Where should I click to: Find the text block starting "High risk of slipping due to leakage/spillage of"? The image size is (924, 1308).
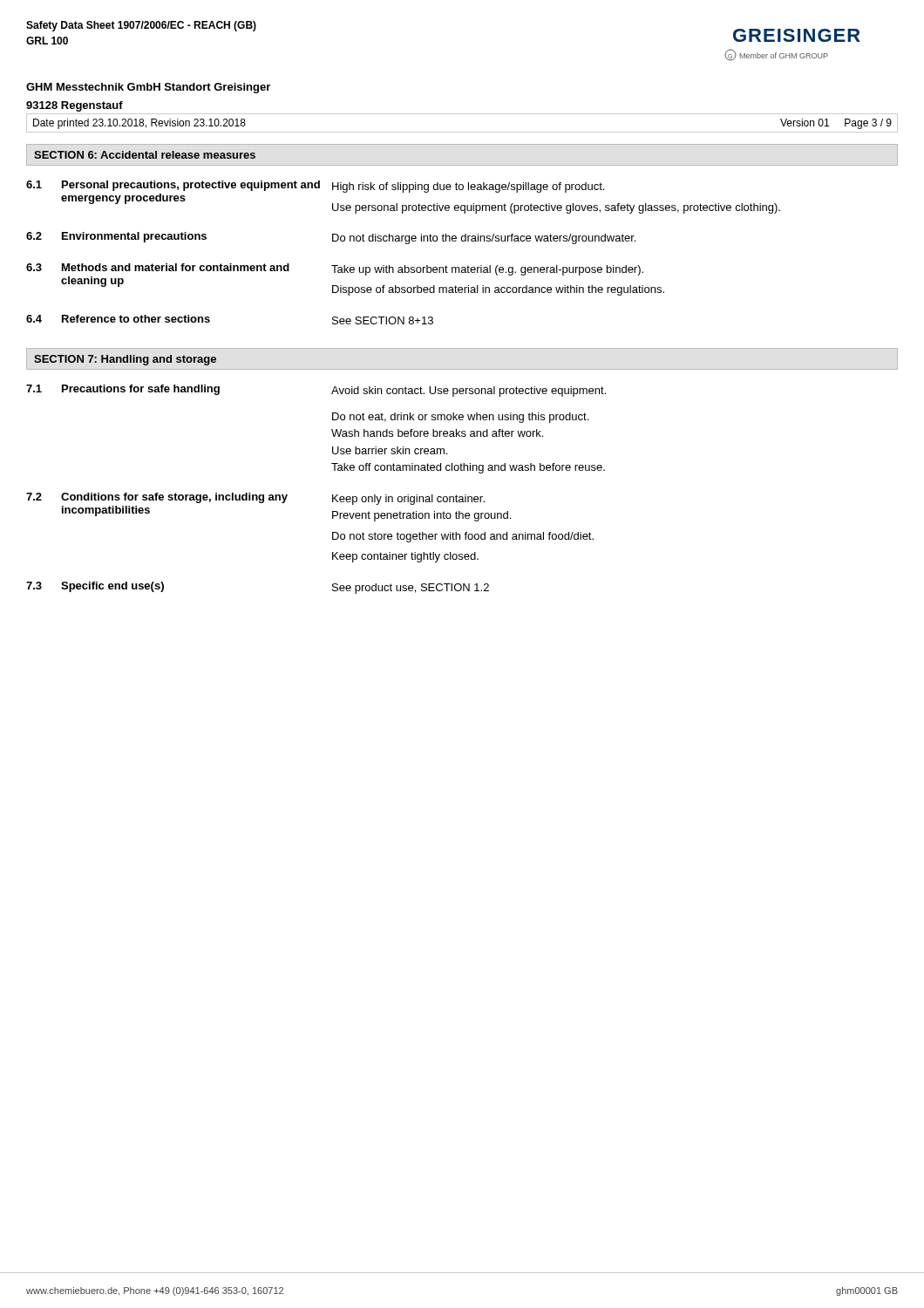[x=615, y=197]
